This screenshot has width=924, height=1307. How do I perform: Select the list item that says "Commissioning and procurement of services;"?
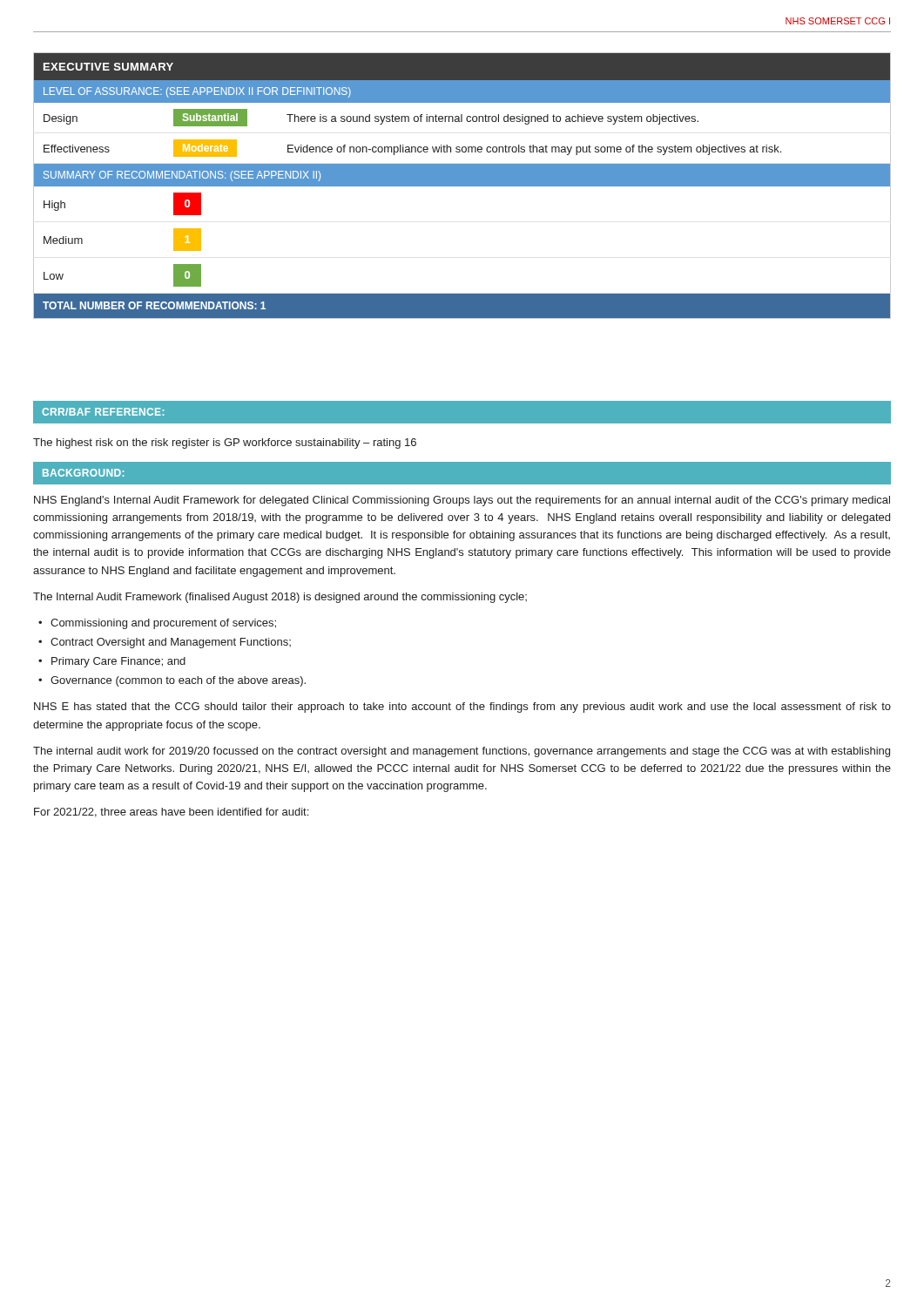tap(164, 622)
